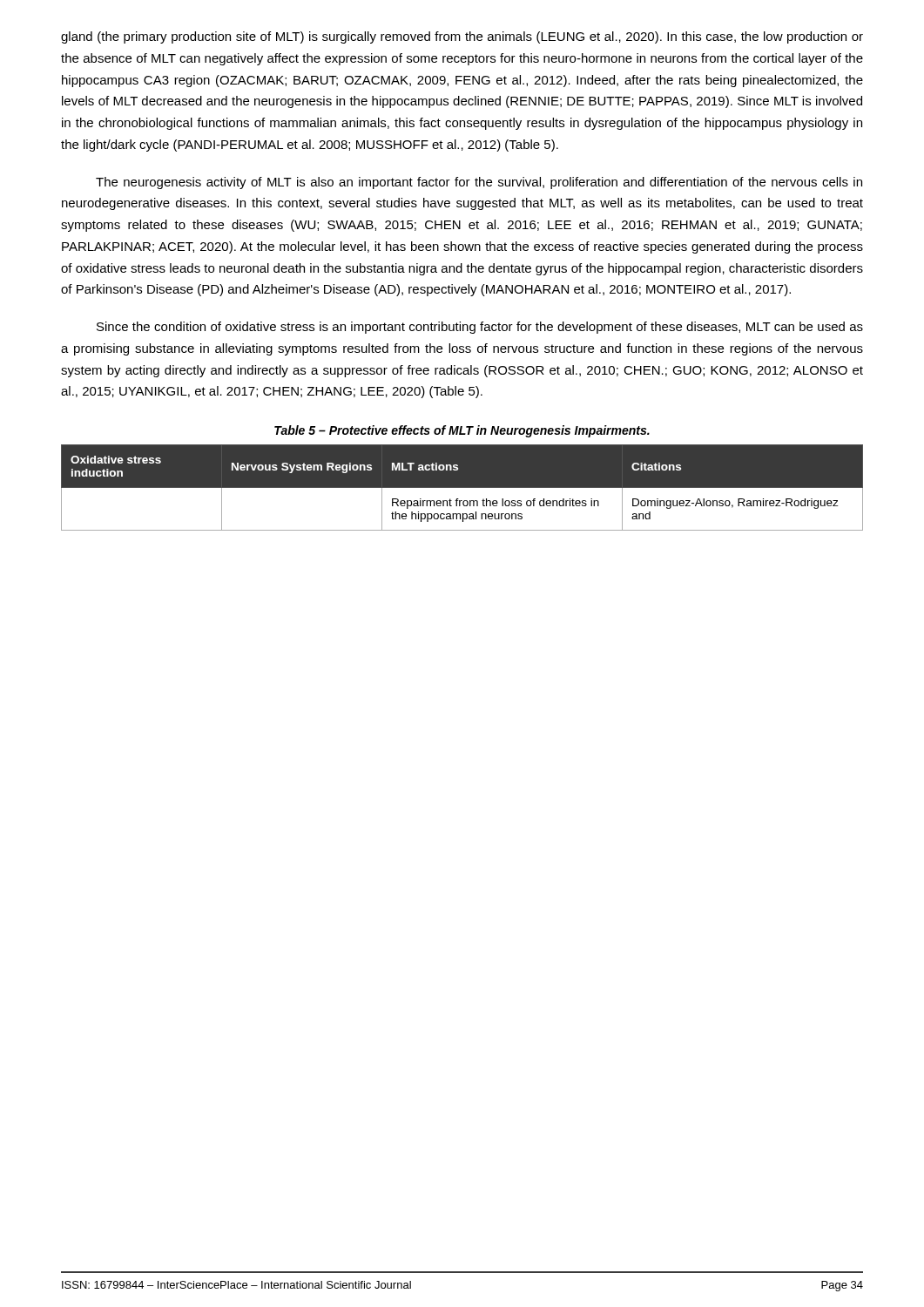Locate the text starting "gland (the primary production"
The width and height of the screenshot is (924, 1307).
[x=462, y=90]
